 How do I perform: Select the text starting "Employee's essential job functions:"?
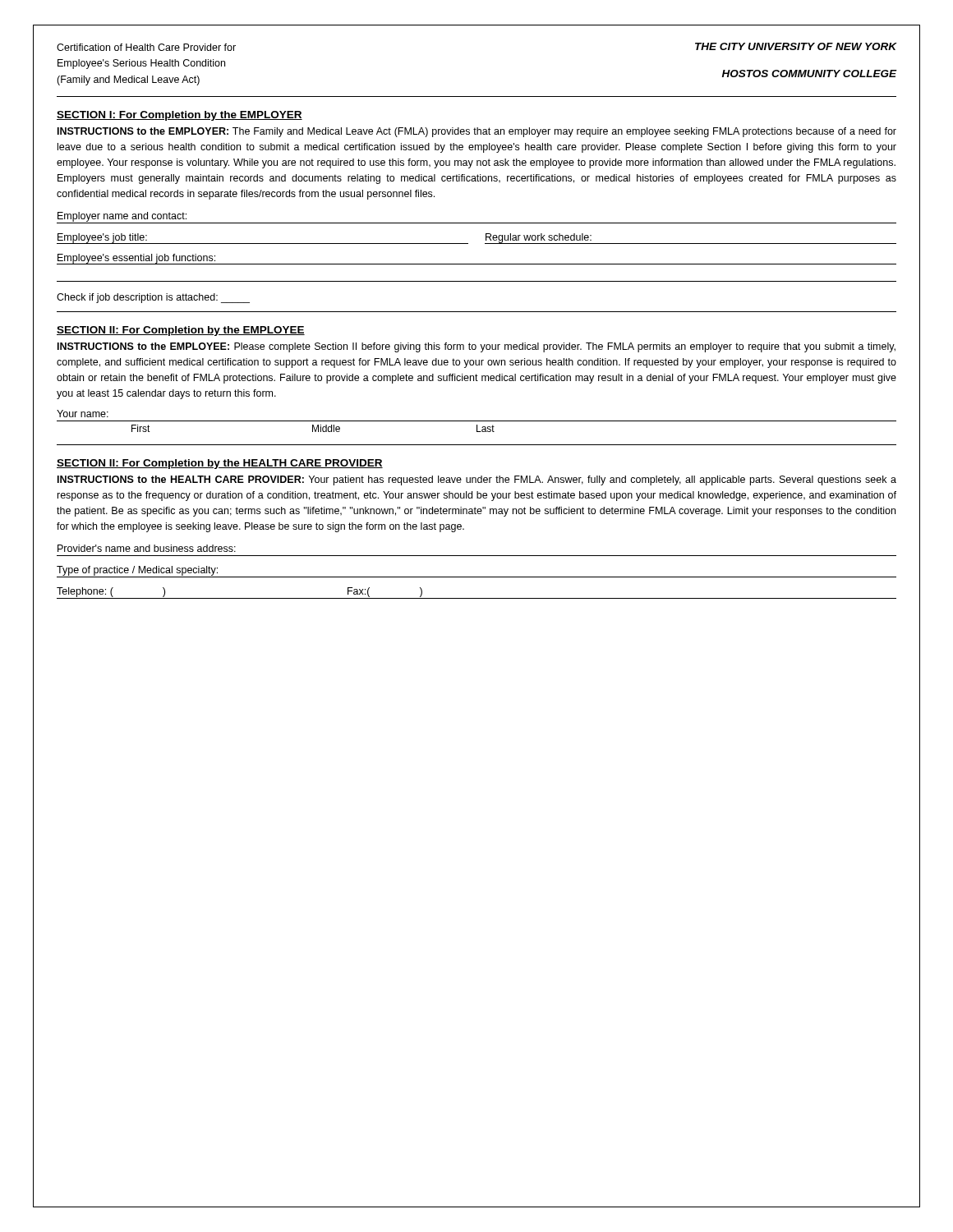click(x=476, y=267)
